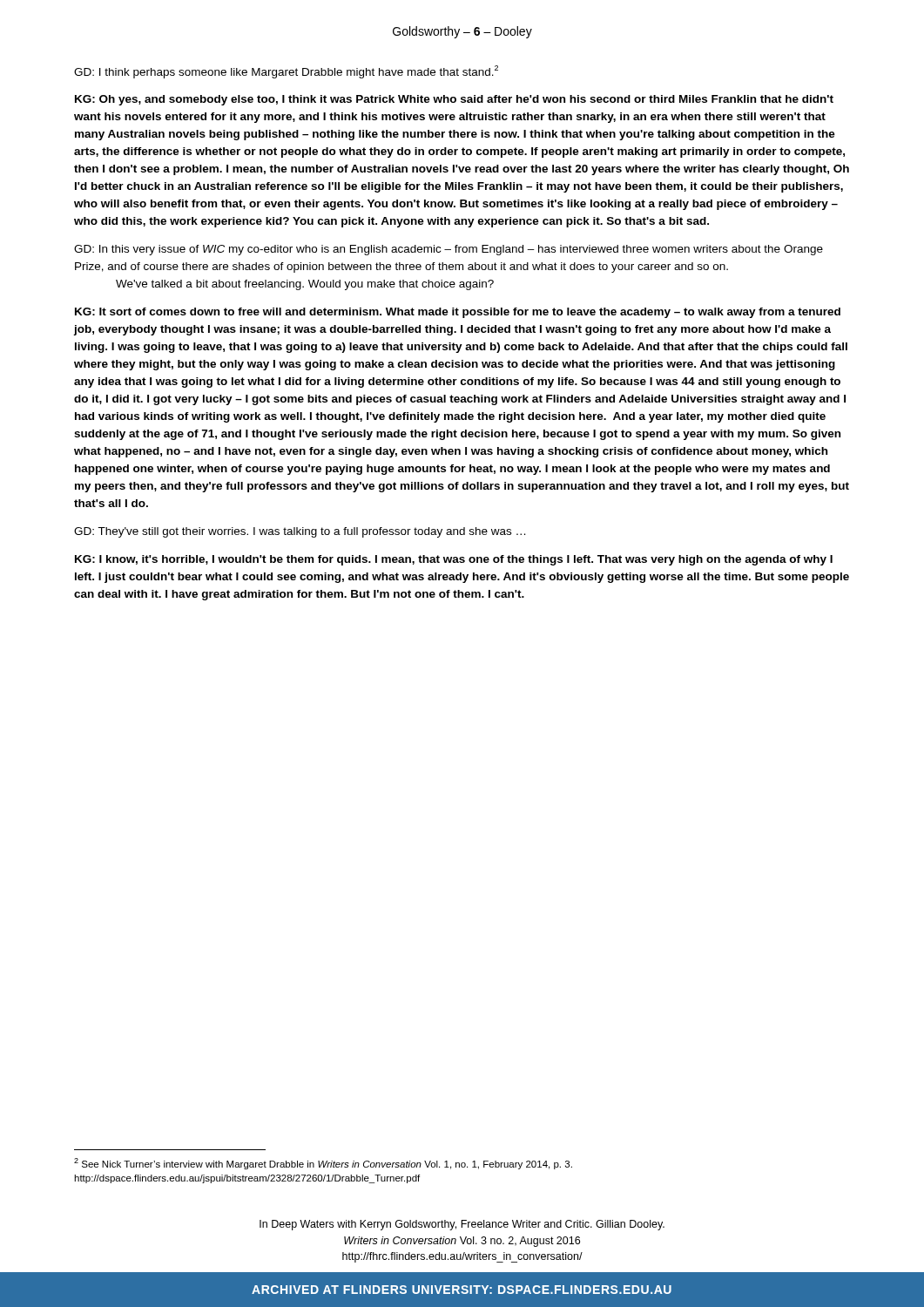Click on the footnote with the text "2 See Nick Turner’s"
This screenshot has height=1307, width=924.
point(462,1167)
